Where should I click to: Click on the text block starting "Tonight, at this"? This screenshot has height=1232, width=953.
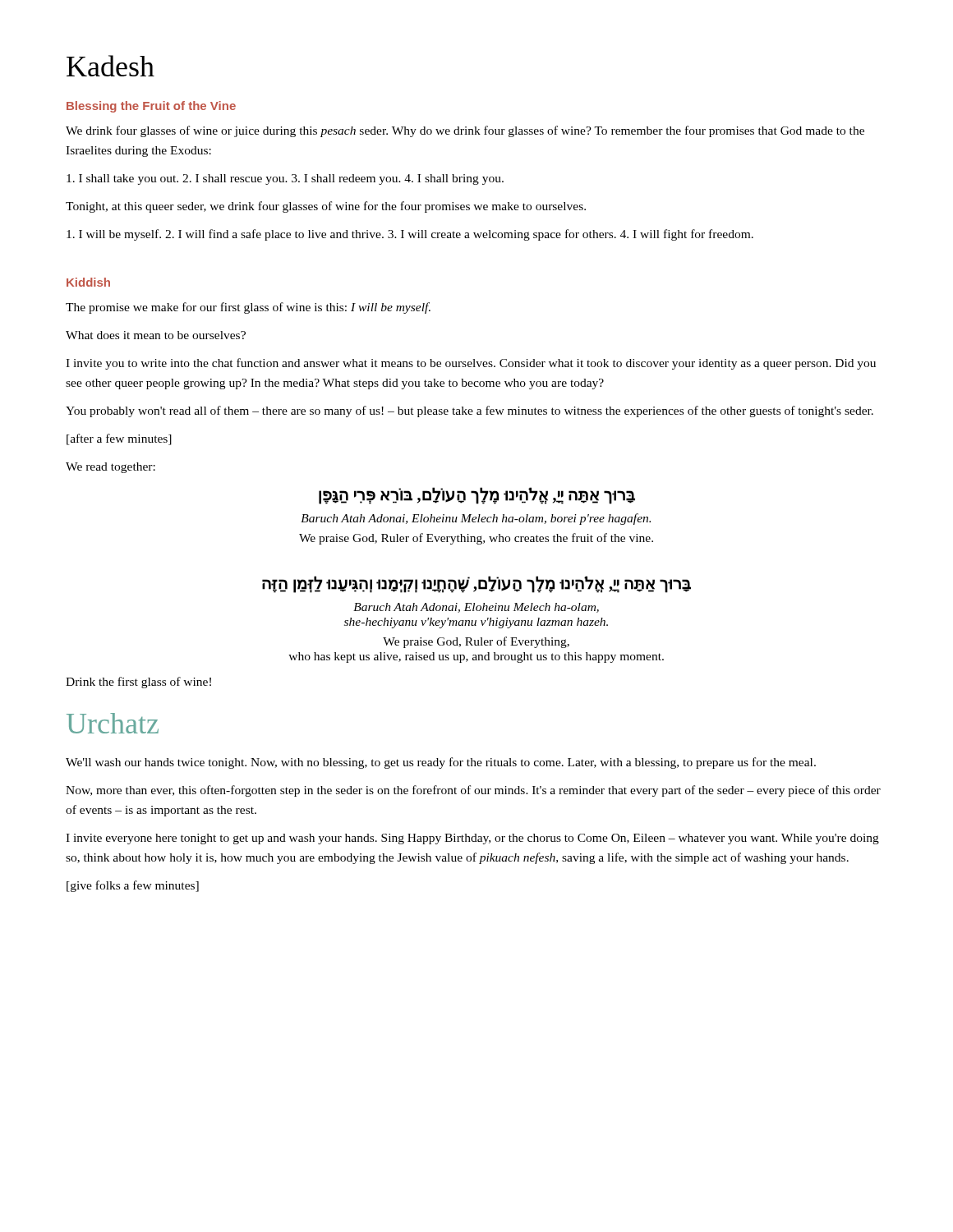(x=476, y=206)
